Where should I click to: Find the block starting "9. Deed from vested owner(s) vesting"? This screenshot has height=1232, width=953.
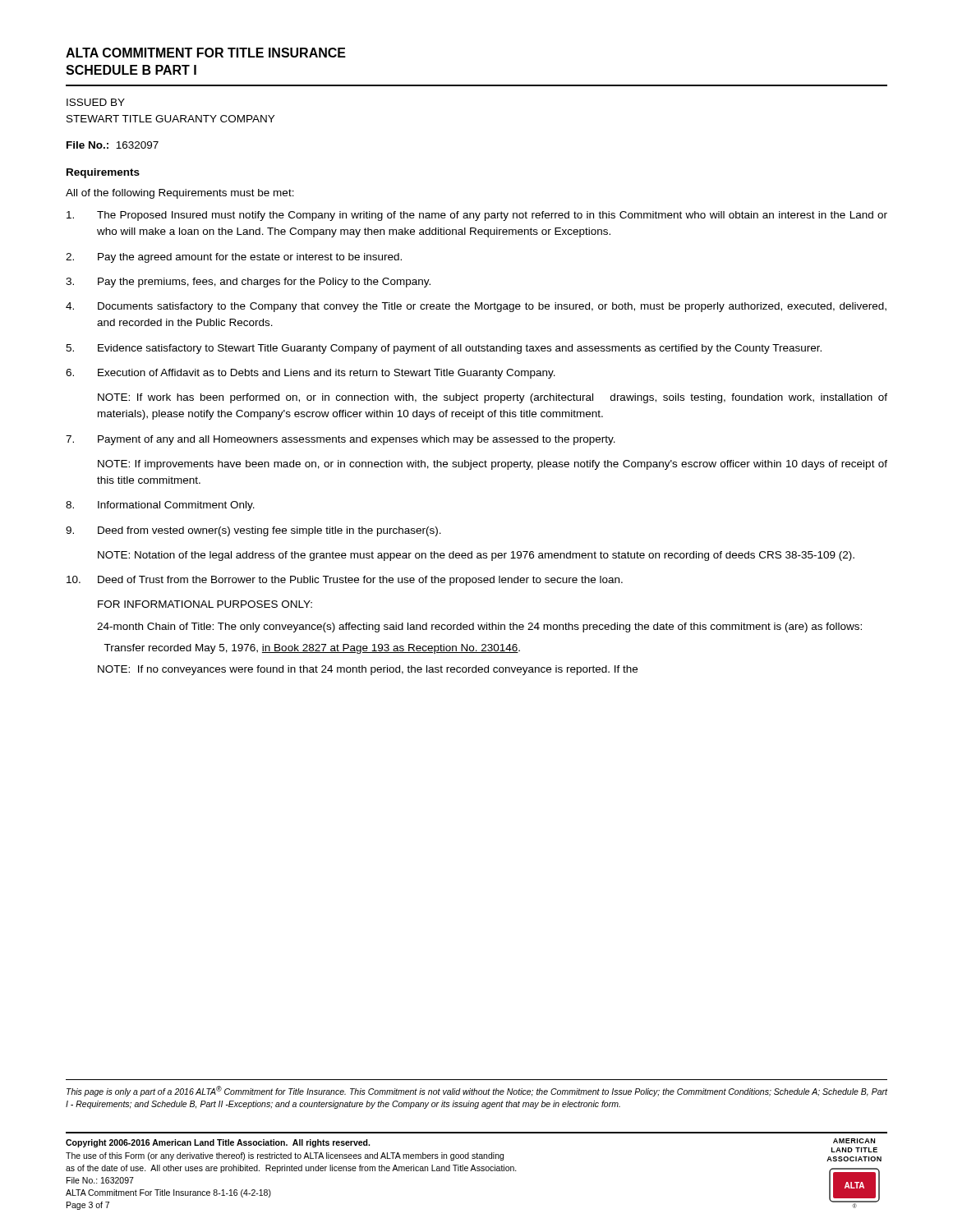tap(253, 531)
